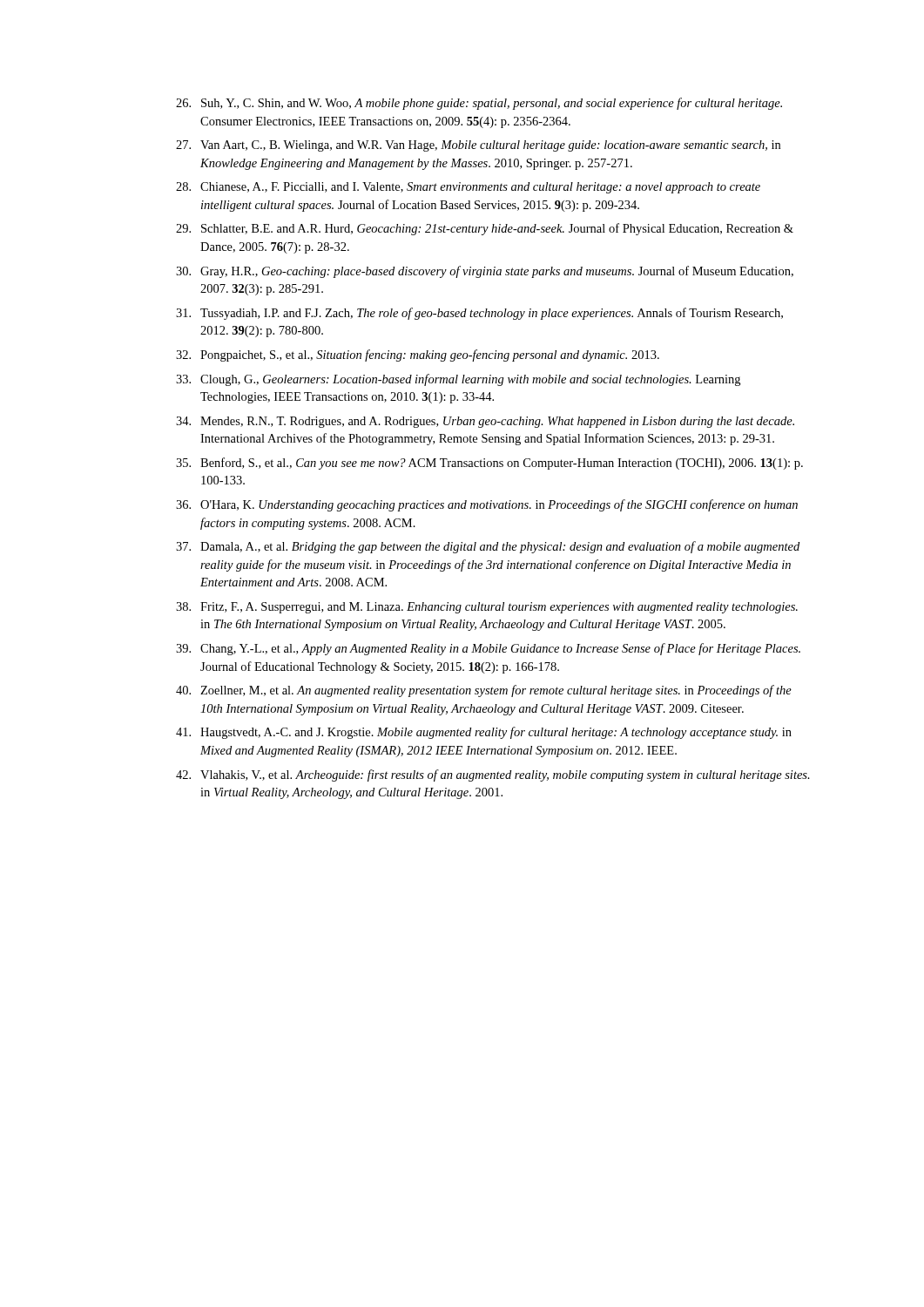
Task: Point to the text starting "39. Chang, Y.-L., et al.,"
Action: 483,658
